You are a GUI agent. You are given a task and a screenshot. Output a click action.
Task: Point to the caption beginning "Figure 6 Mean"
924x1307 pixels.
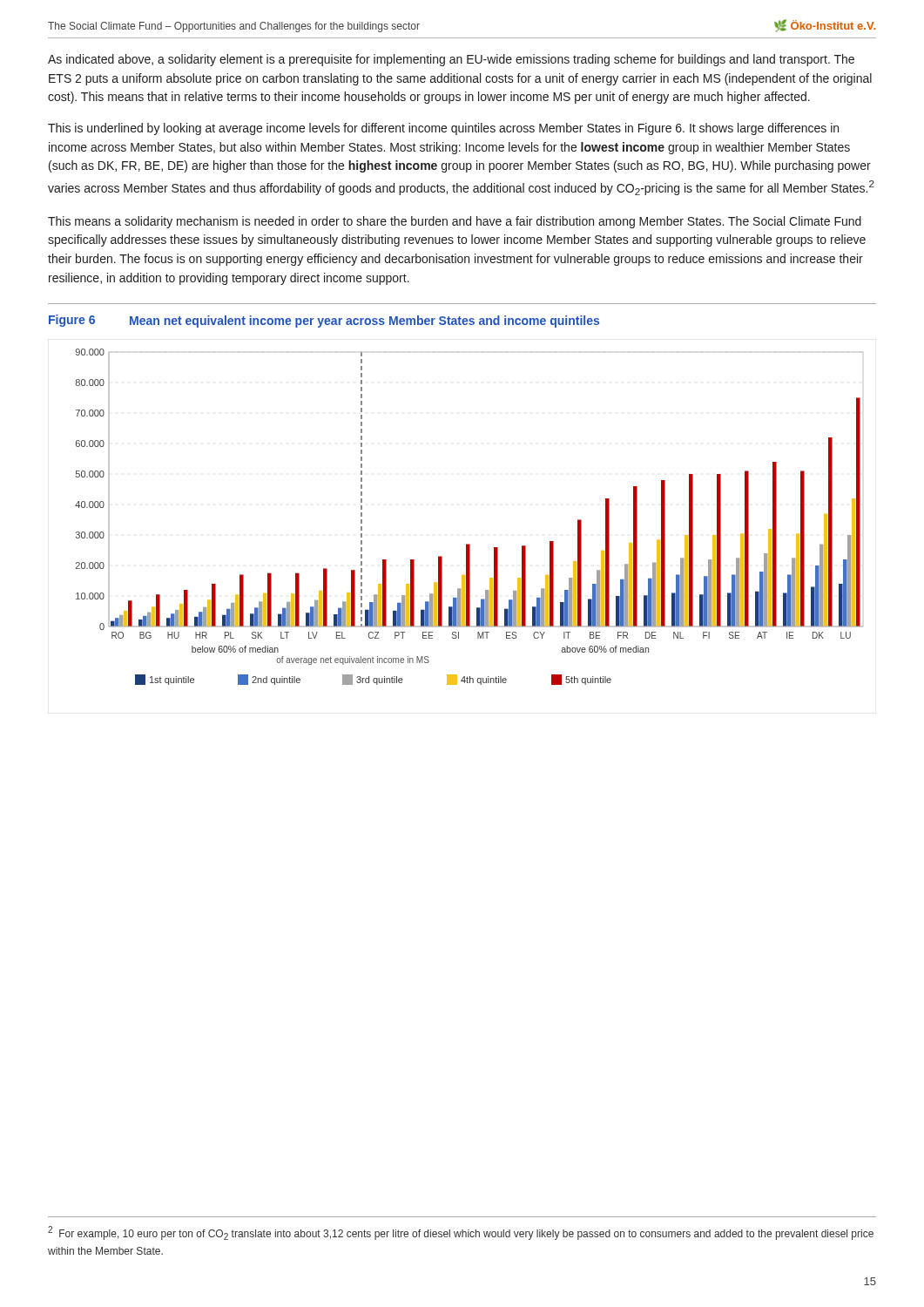pos(324,322)
